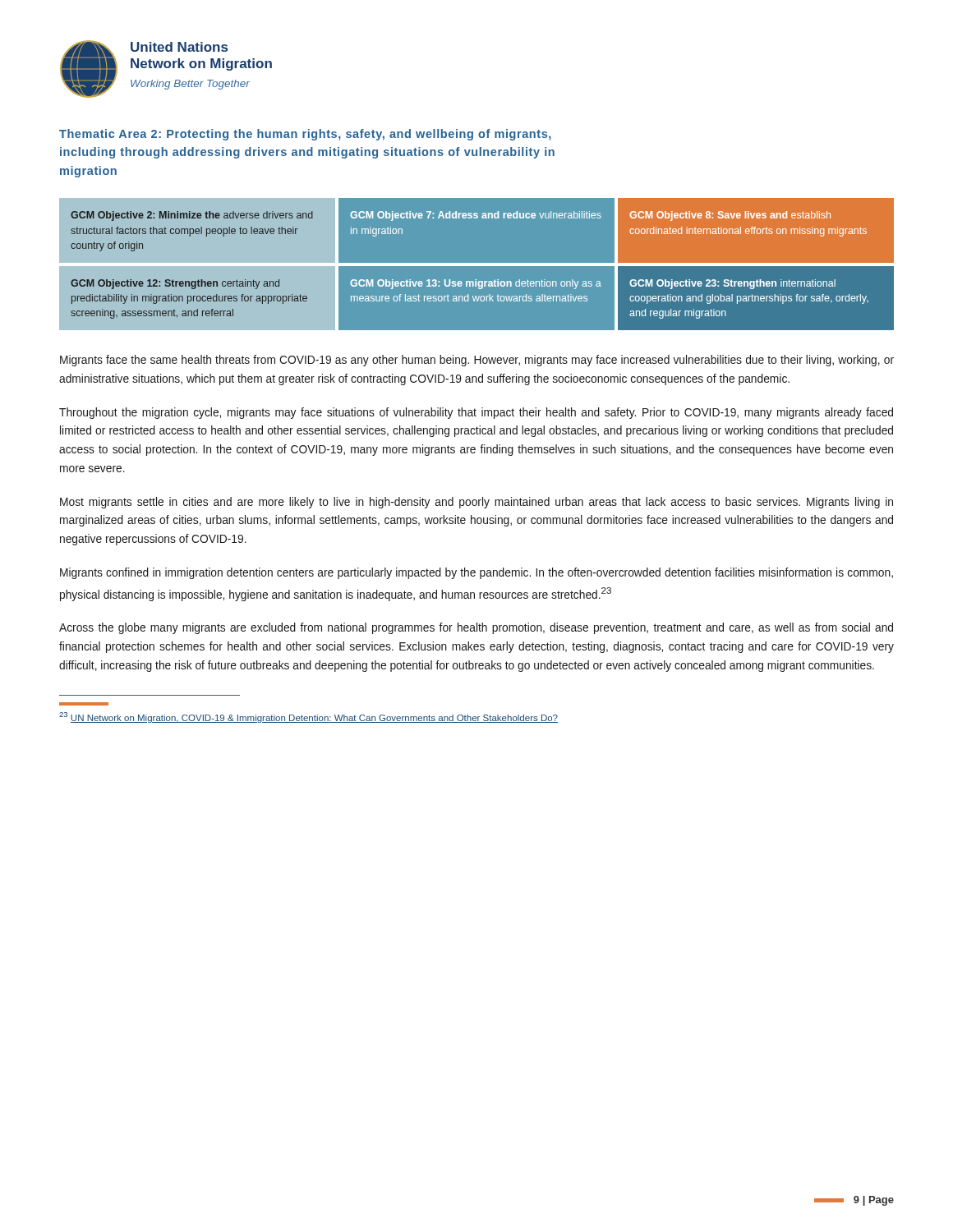
Task: Select a logo
Action: (x=476, y=69)
